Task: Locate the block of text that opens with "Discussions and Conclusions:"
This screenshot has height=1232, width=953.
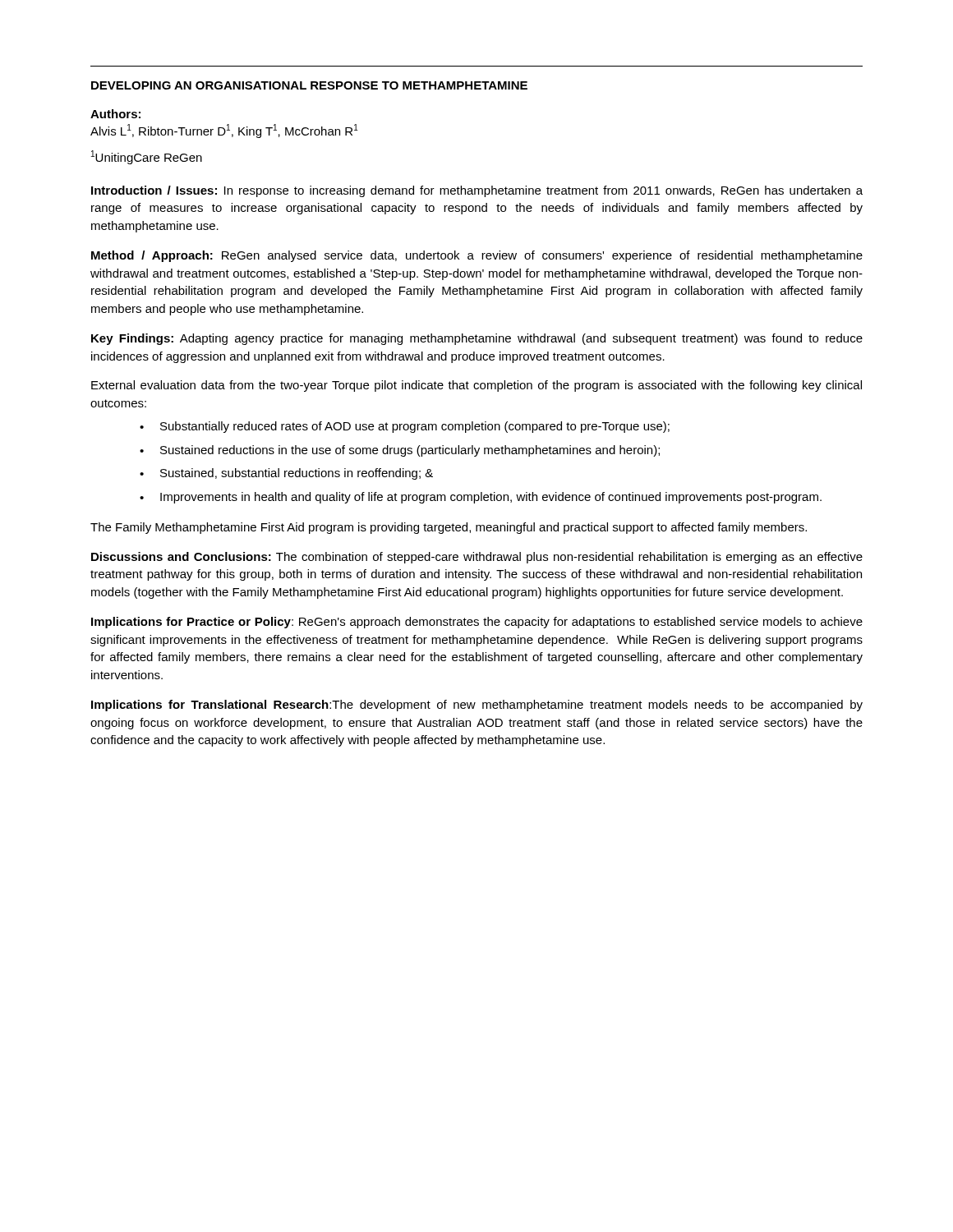Action: (476, 574)
